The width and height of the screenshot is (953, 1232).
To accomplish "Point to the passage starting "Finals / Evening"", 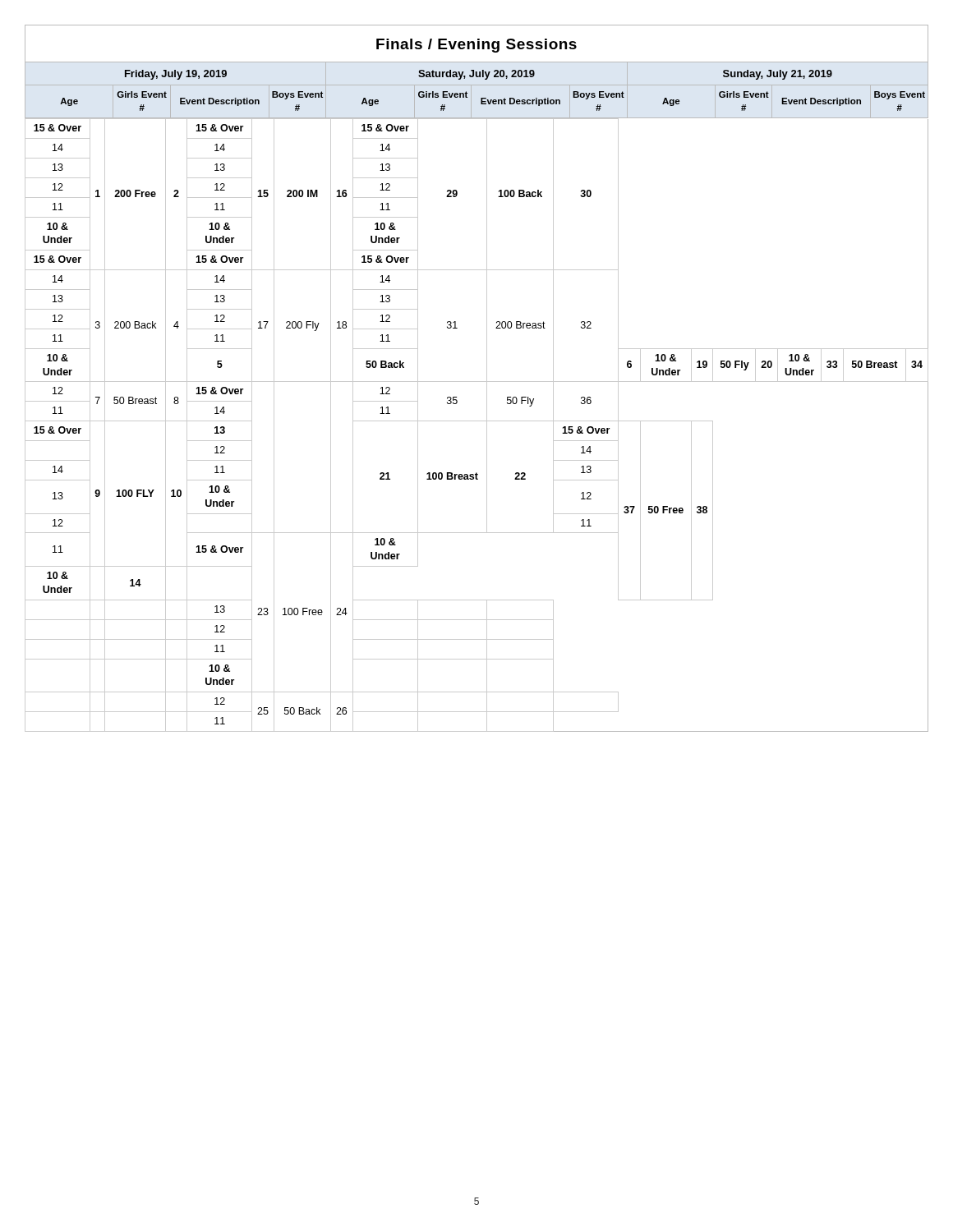I will [476, 72].
